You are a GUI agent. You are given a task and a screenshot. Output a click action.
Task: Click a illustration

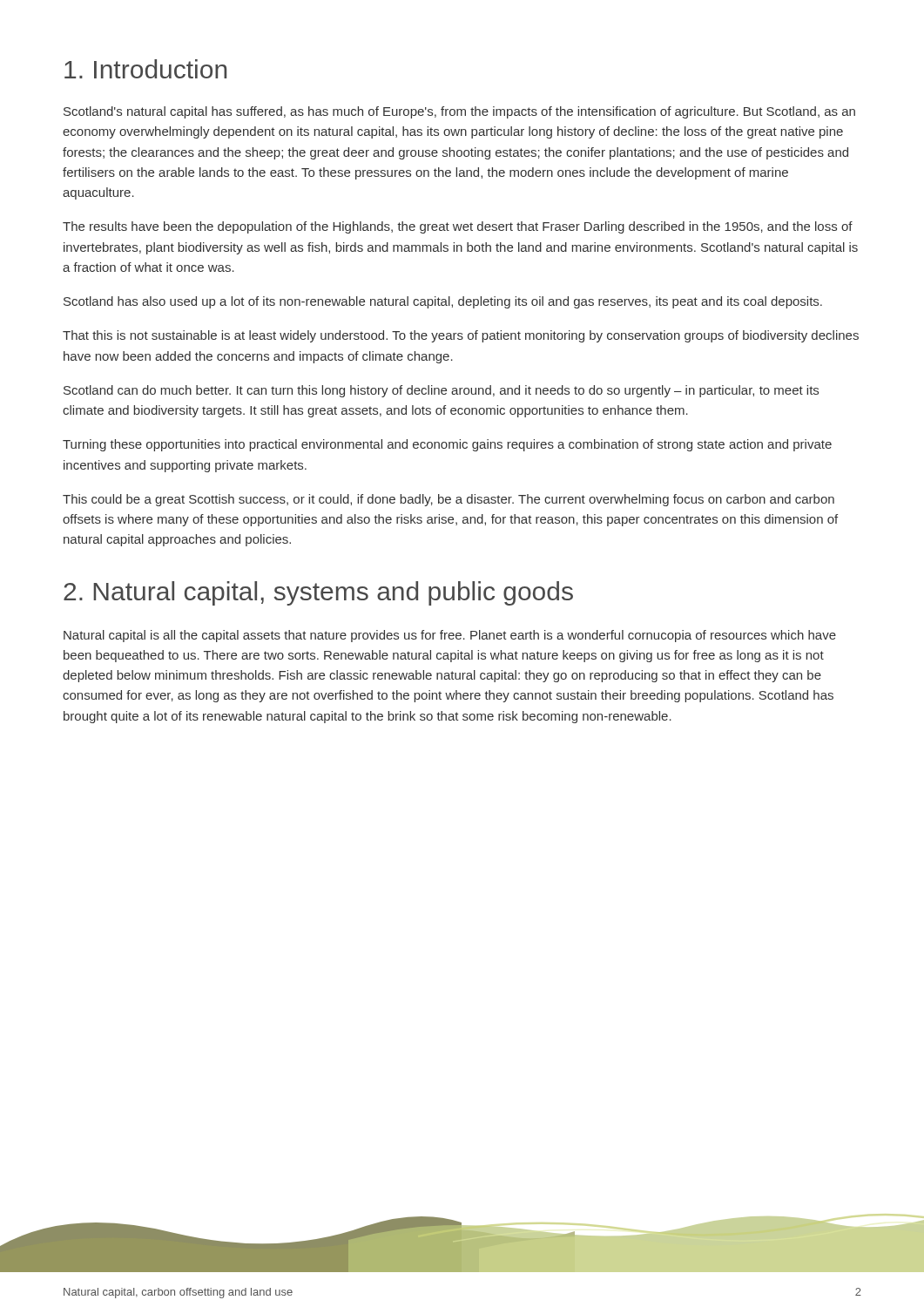[x=462, y=1231]
